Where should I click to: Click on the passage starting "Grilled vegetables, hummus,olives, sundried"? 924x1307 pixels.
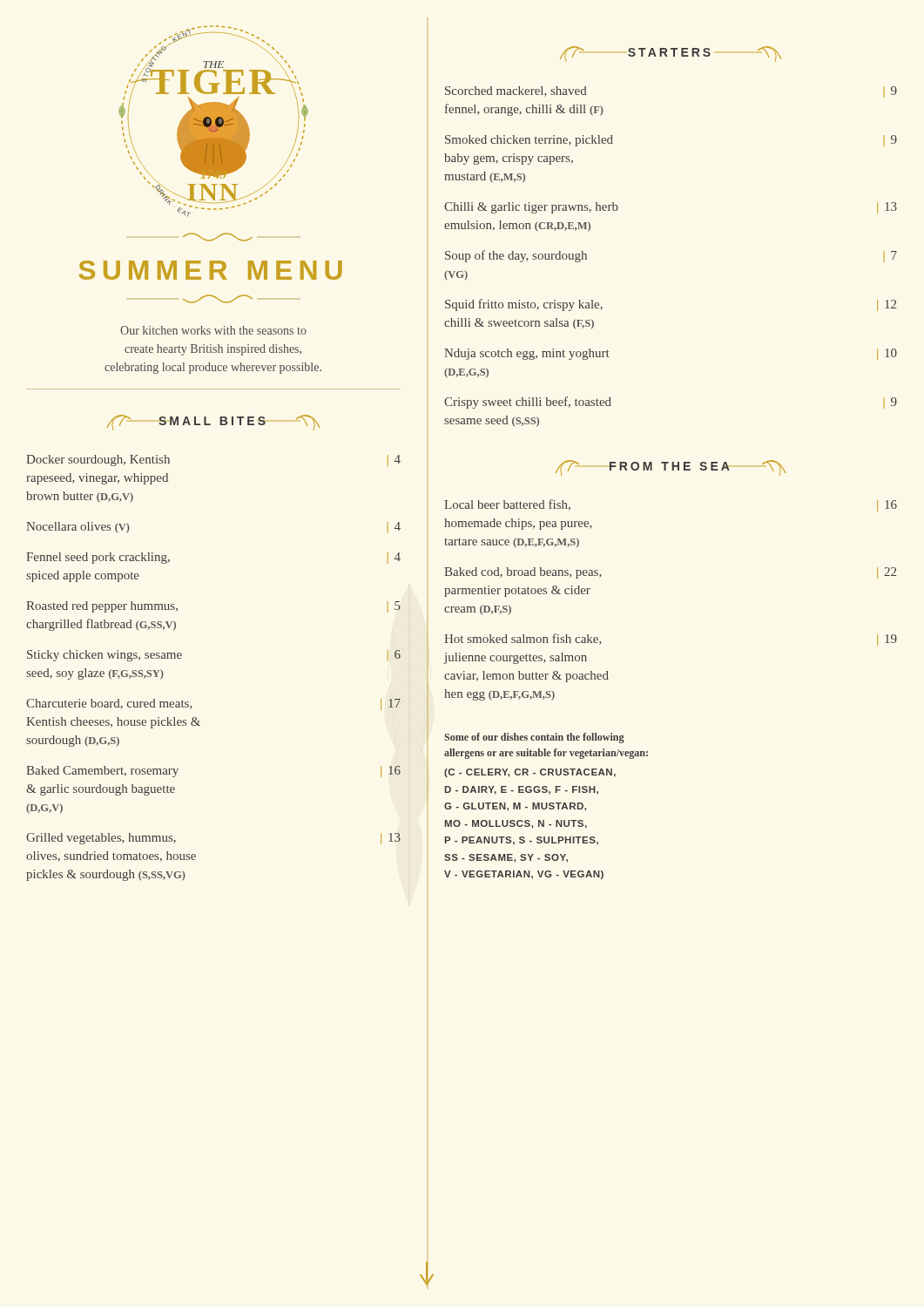click(102, 839)
